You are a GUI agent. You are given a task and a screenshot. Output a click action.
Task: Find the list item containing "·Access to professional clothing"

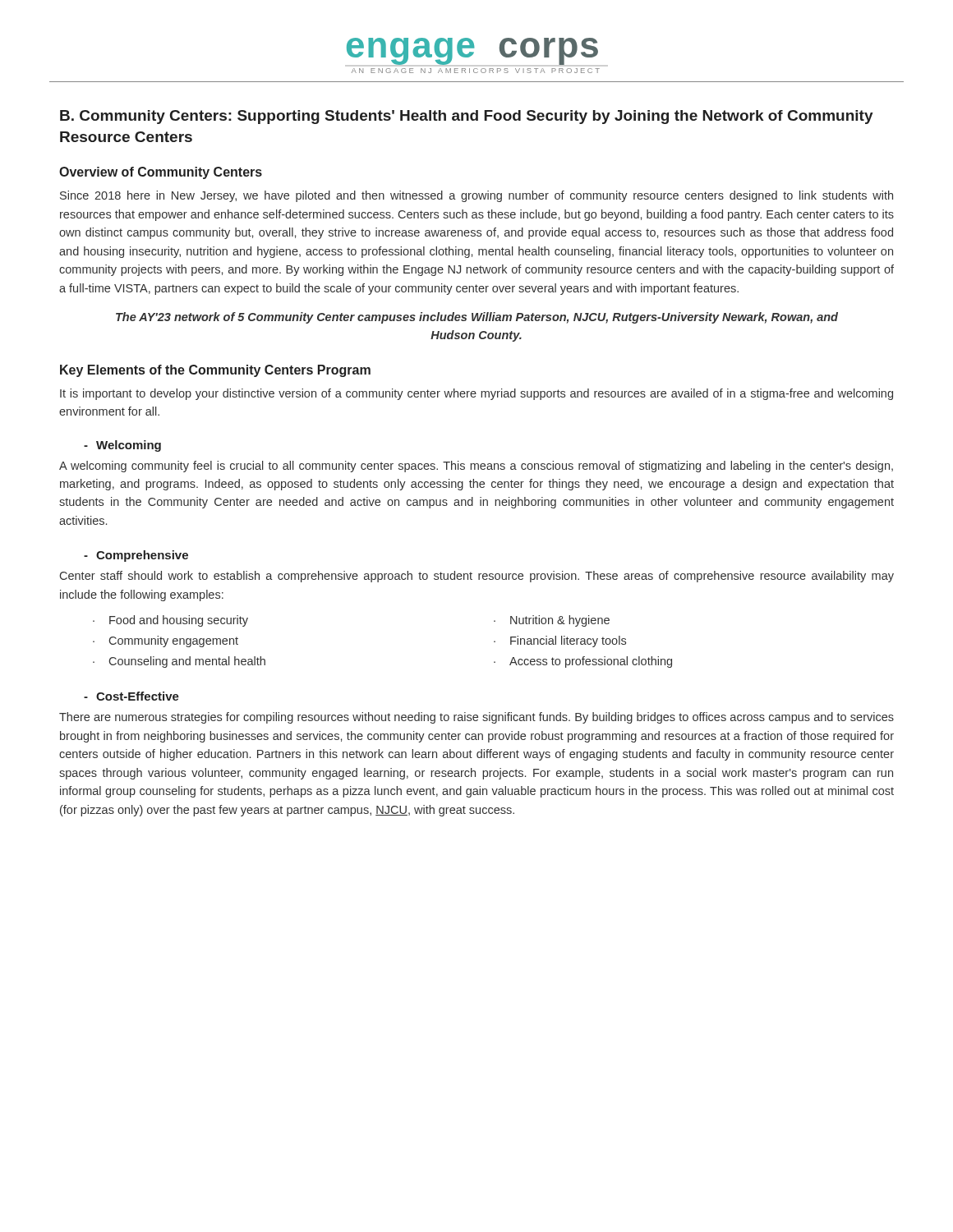(583, 661)
